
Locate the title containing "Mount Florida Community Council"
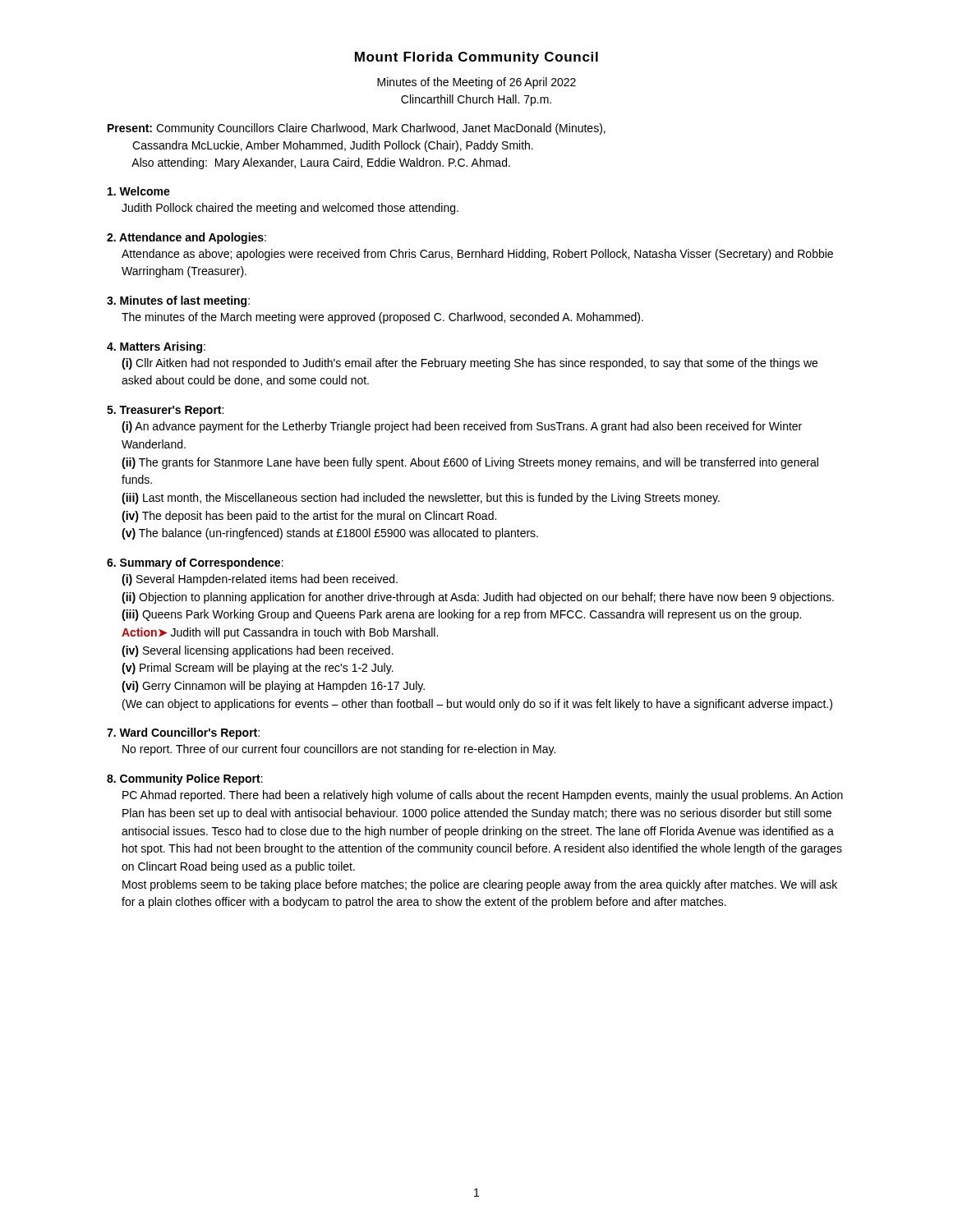(x=476, y=57)
